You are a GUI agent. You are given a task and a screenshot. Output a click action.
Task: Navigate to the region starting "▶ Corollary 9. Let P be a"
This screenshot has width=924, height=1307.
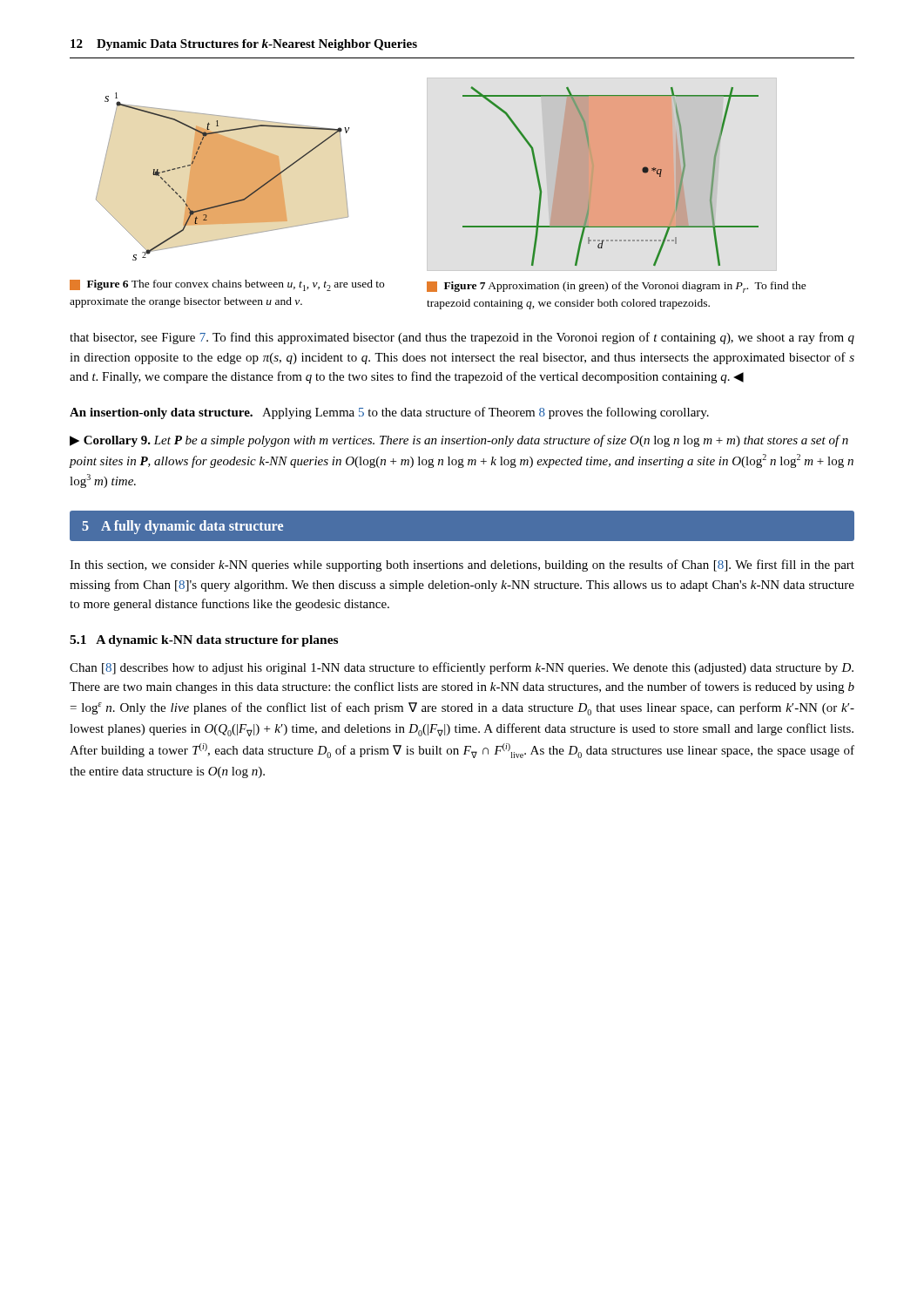click(462, 461)
